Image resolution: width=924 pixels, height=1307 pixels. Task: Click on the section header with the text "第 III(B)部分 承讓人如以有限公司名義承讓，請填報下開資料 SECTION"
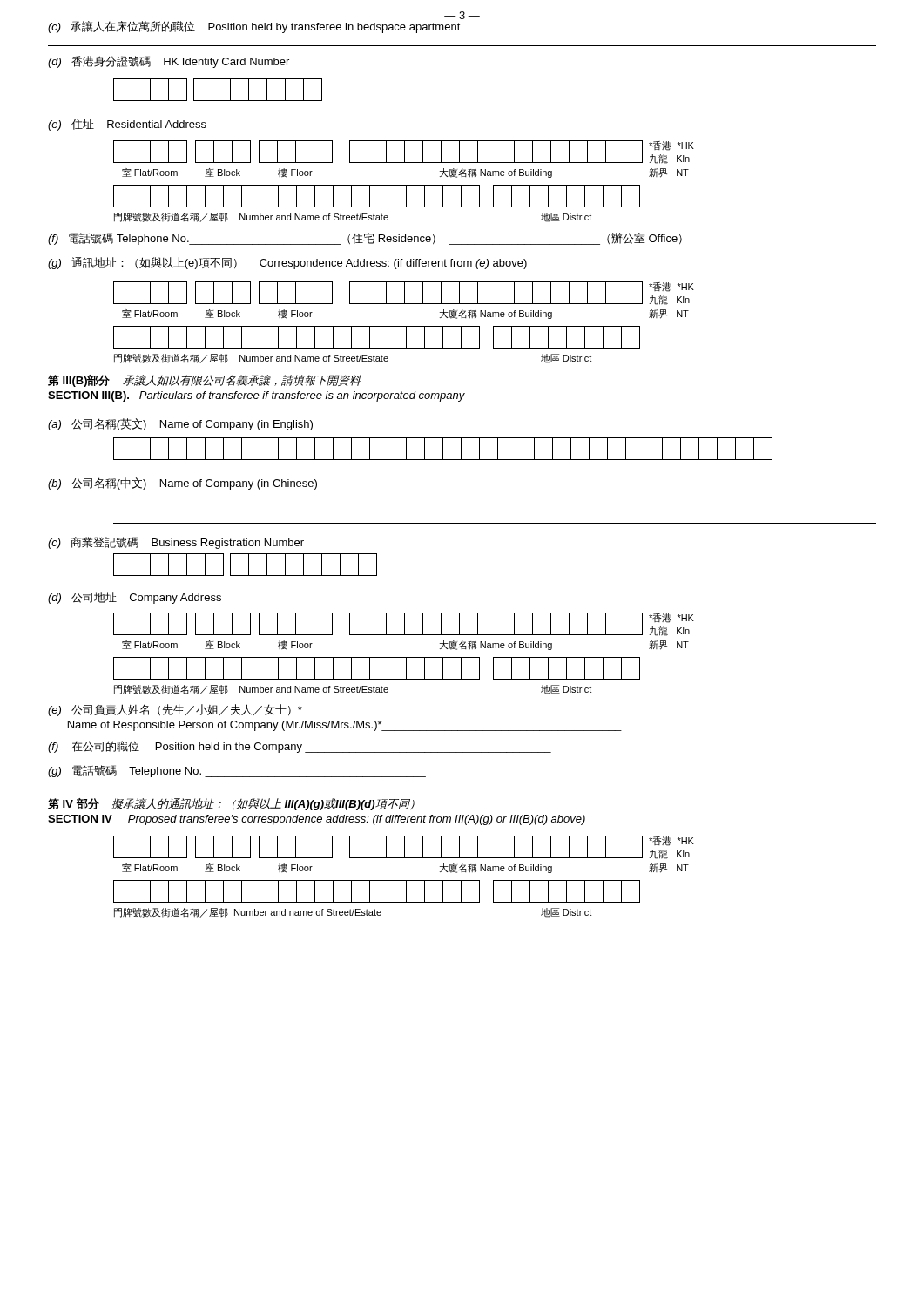pyautogui.click(x=256, y=388)
